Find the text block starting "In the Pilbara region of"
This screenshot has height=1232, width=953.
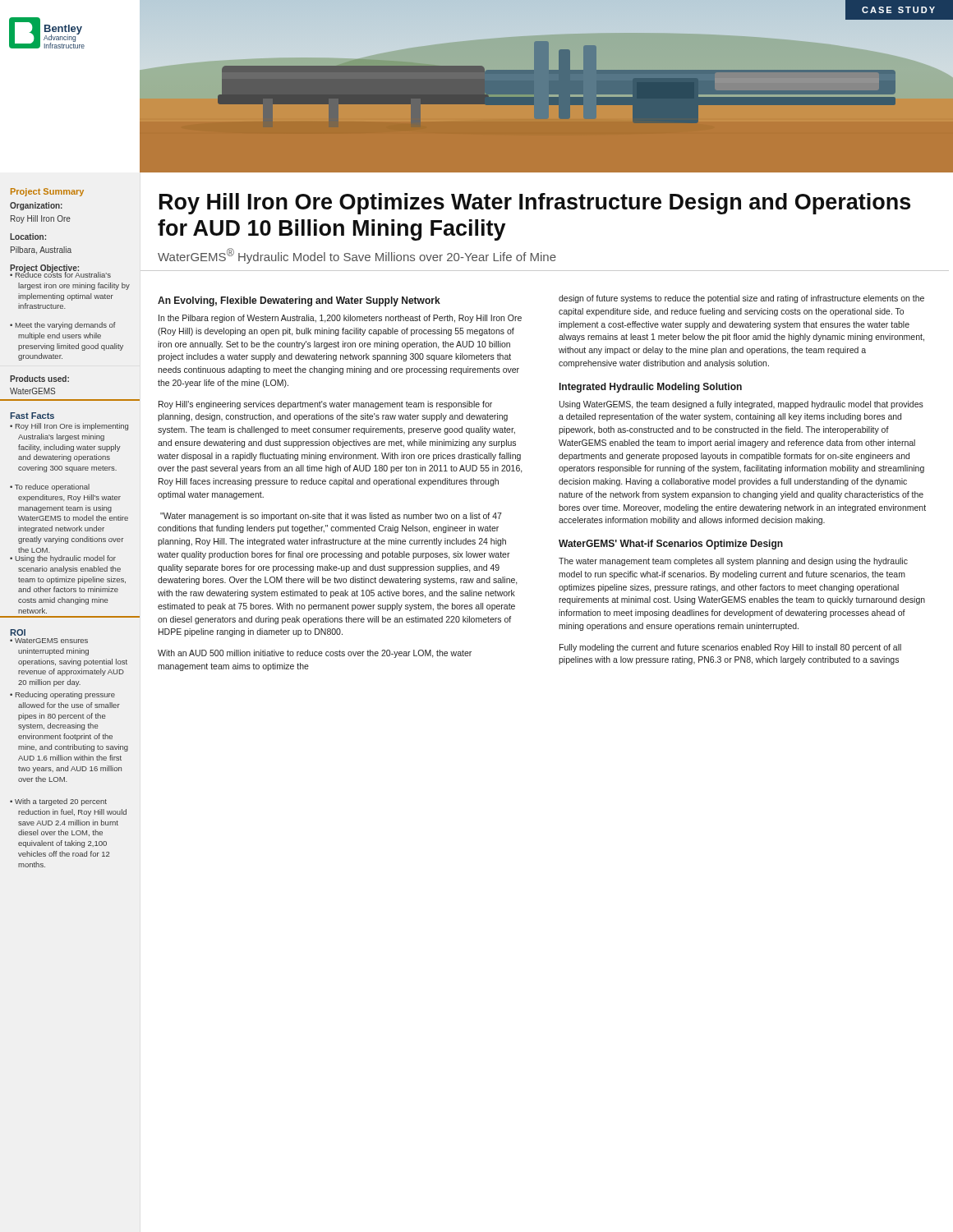340,350
